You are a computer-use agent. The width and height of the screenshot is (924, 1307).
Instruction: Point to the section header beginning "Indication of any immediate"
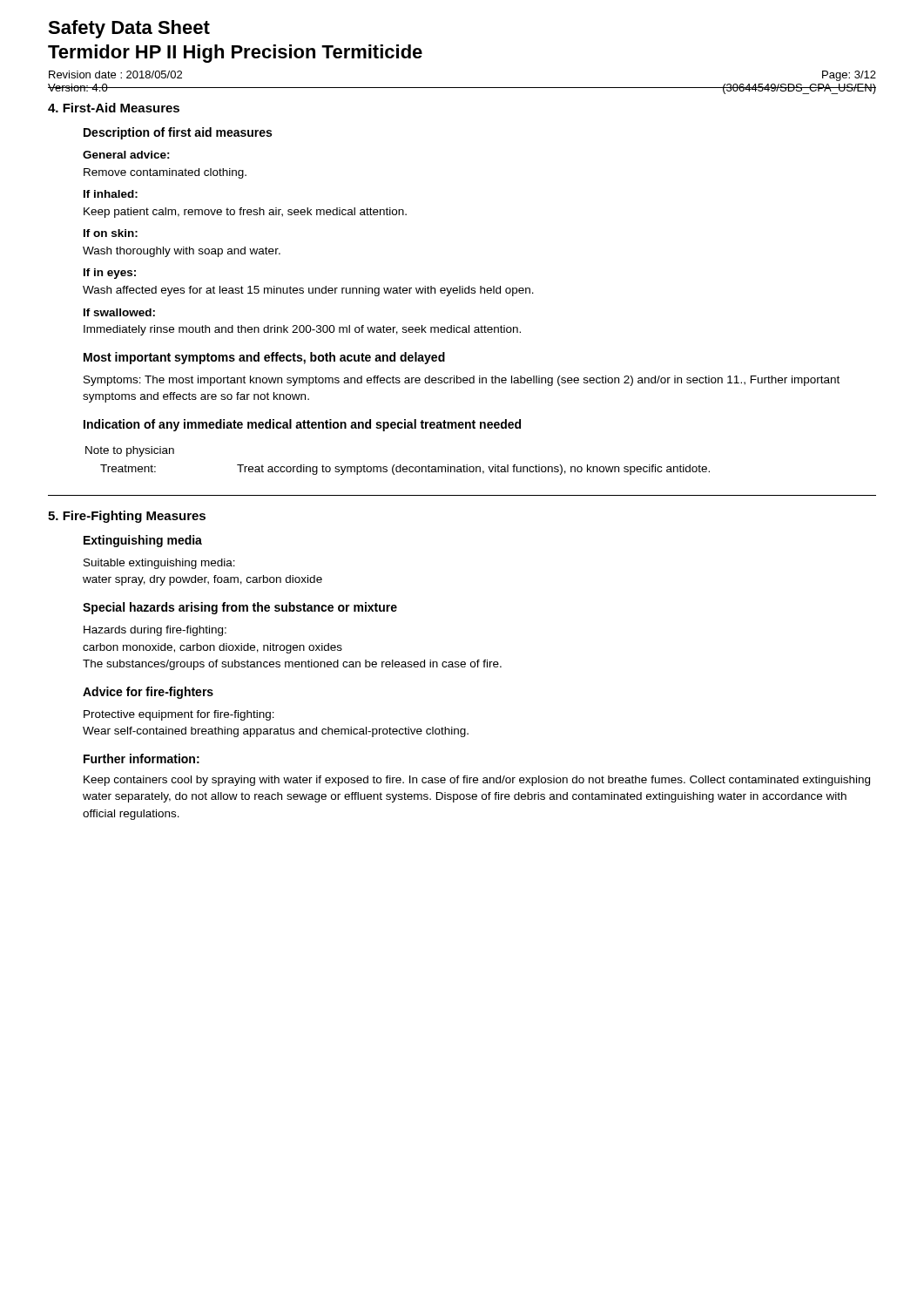click(302, 424)
